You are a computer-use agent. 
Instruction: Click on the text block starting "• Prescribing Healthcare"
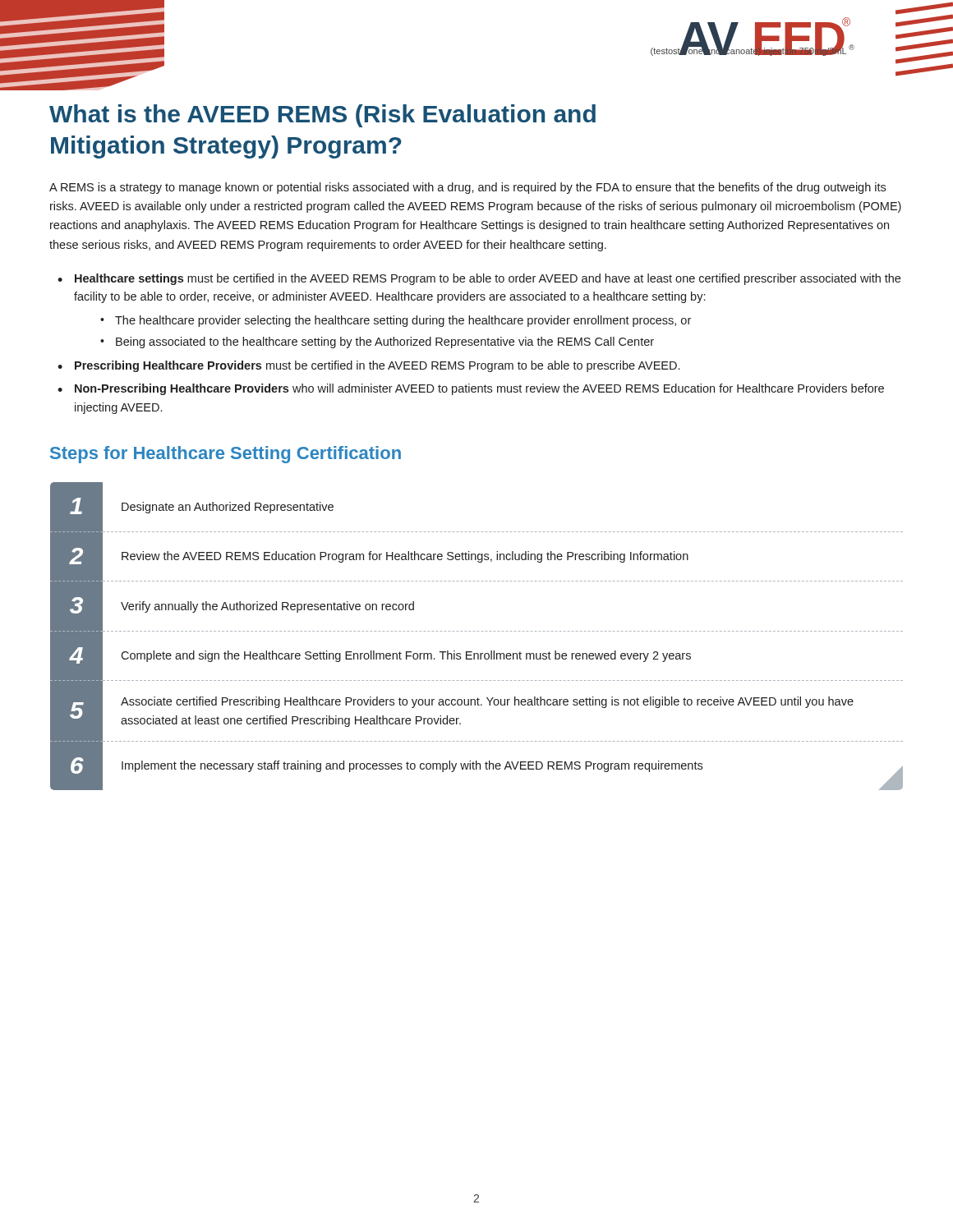click(x=369, y=365)
